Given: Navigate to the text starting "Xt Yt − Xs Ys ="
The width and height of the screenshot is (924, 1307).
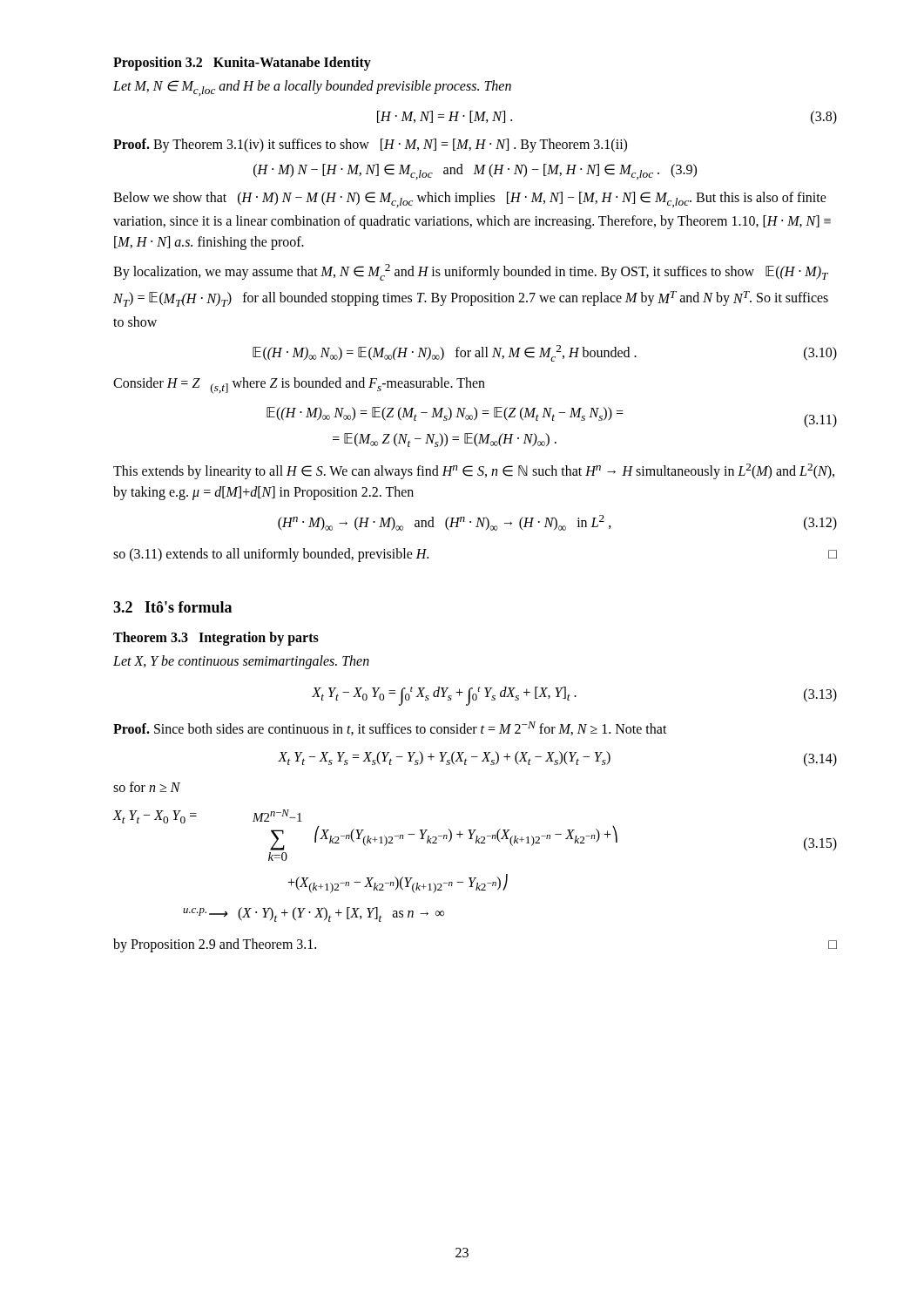Looking at the screenshot, I should pos(475,759).
